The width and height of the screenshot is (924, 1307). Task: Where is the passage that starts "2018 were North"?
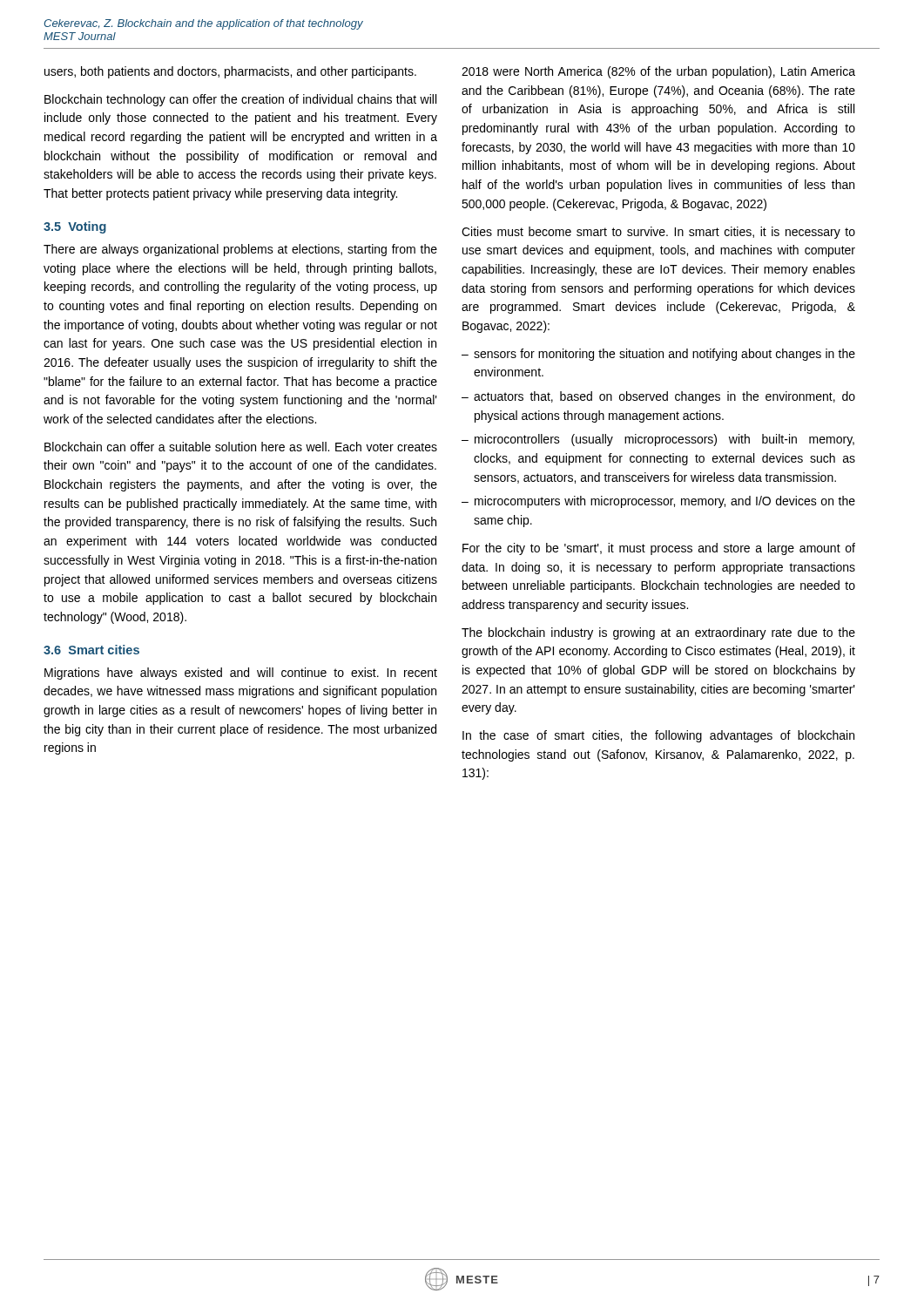658,138
